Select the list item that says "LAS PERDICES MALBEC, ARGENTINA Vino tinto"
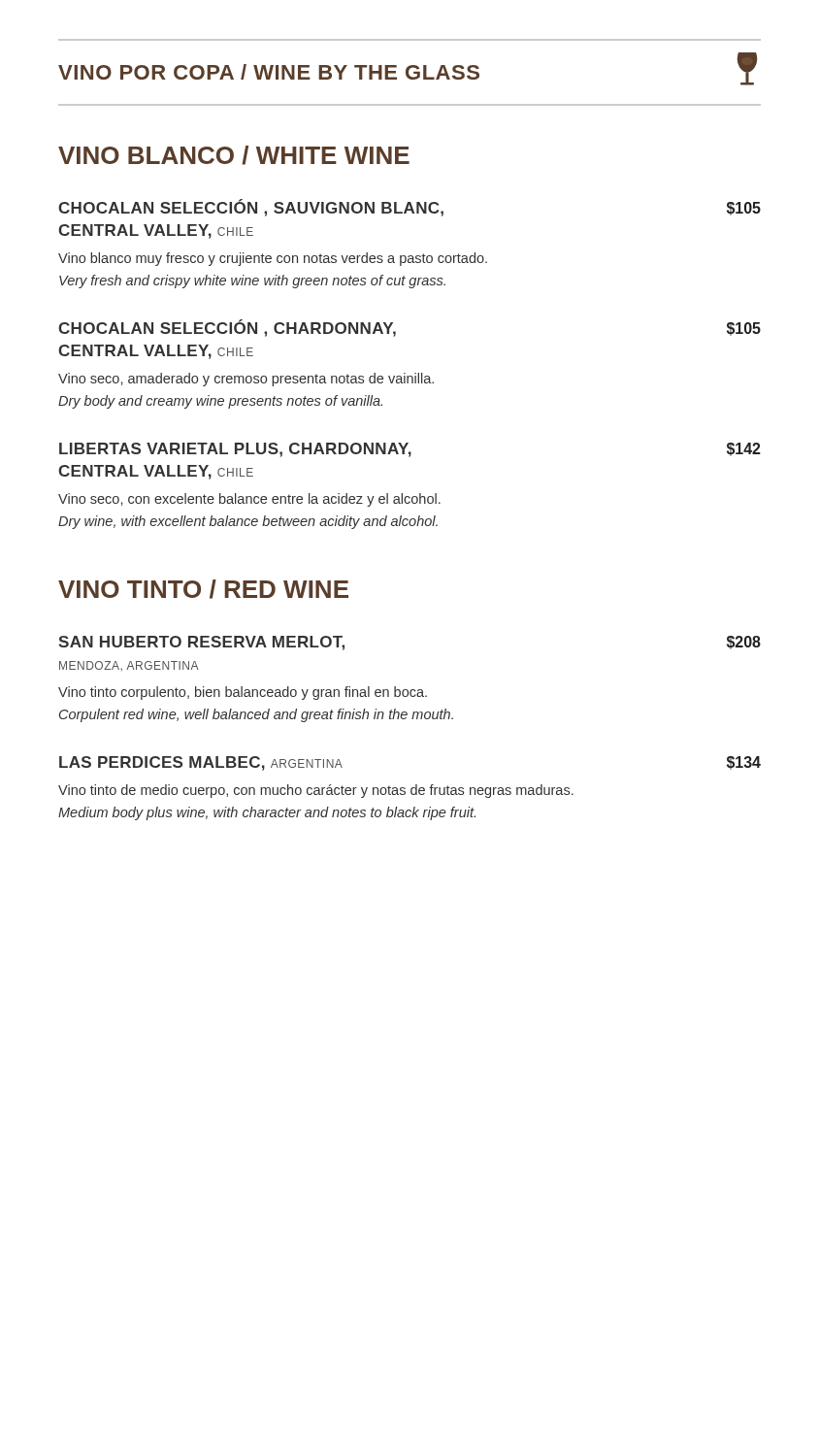The height and width of the screenshot is (1456, 819). point(410,787)
